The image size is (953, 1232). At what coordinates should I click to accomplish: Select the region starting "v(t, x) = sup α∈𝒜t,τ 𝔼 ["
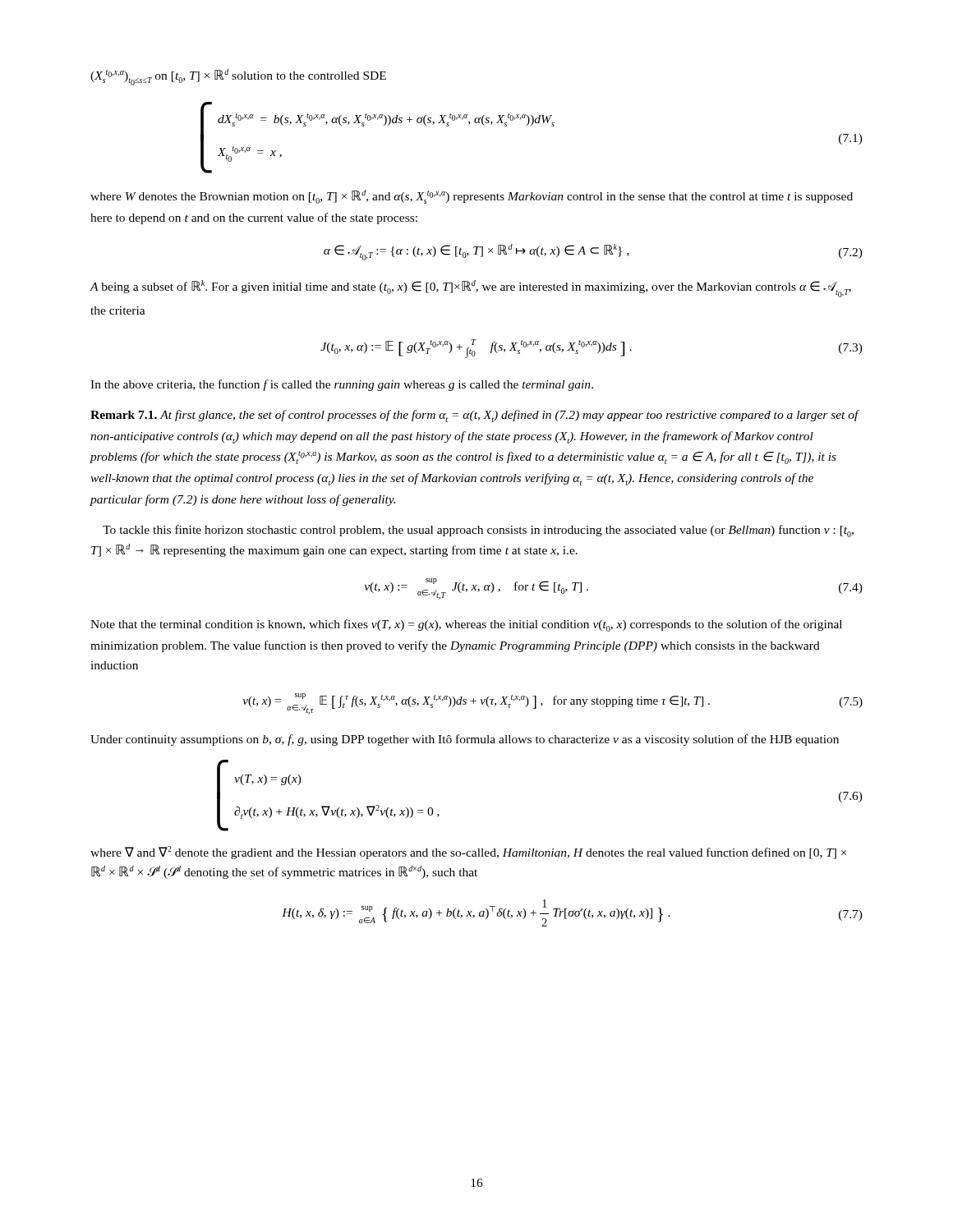[553, 702]
